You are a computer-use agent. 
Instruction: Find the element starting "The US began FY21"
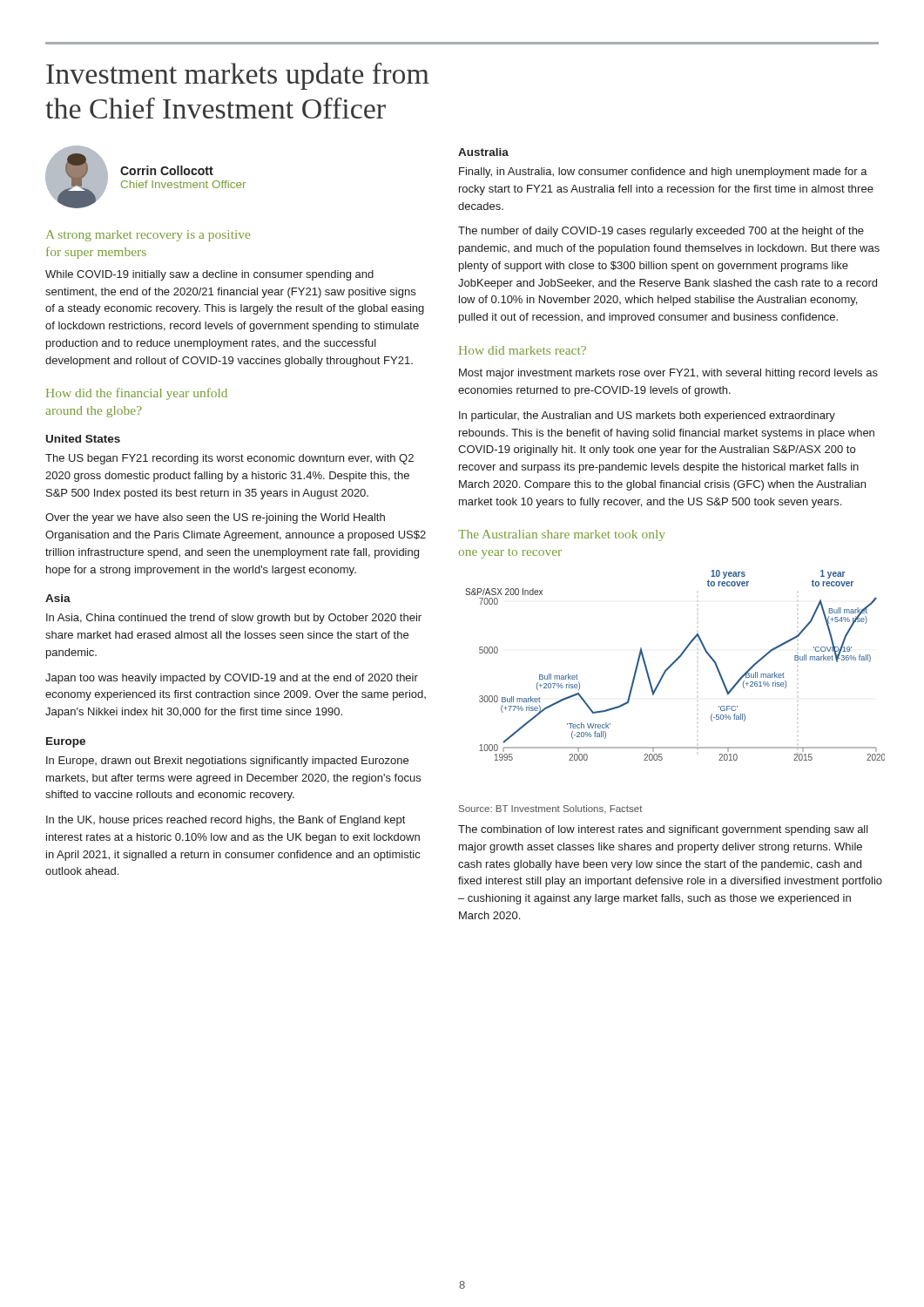(x=237, y=514)
